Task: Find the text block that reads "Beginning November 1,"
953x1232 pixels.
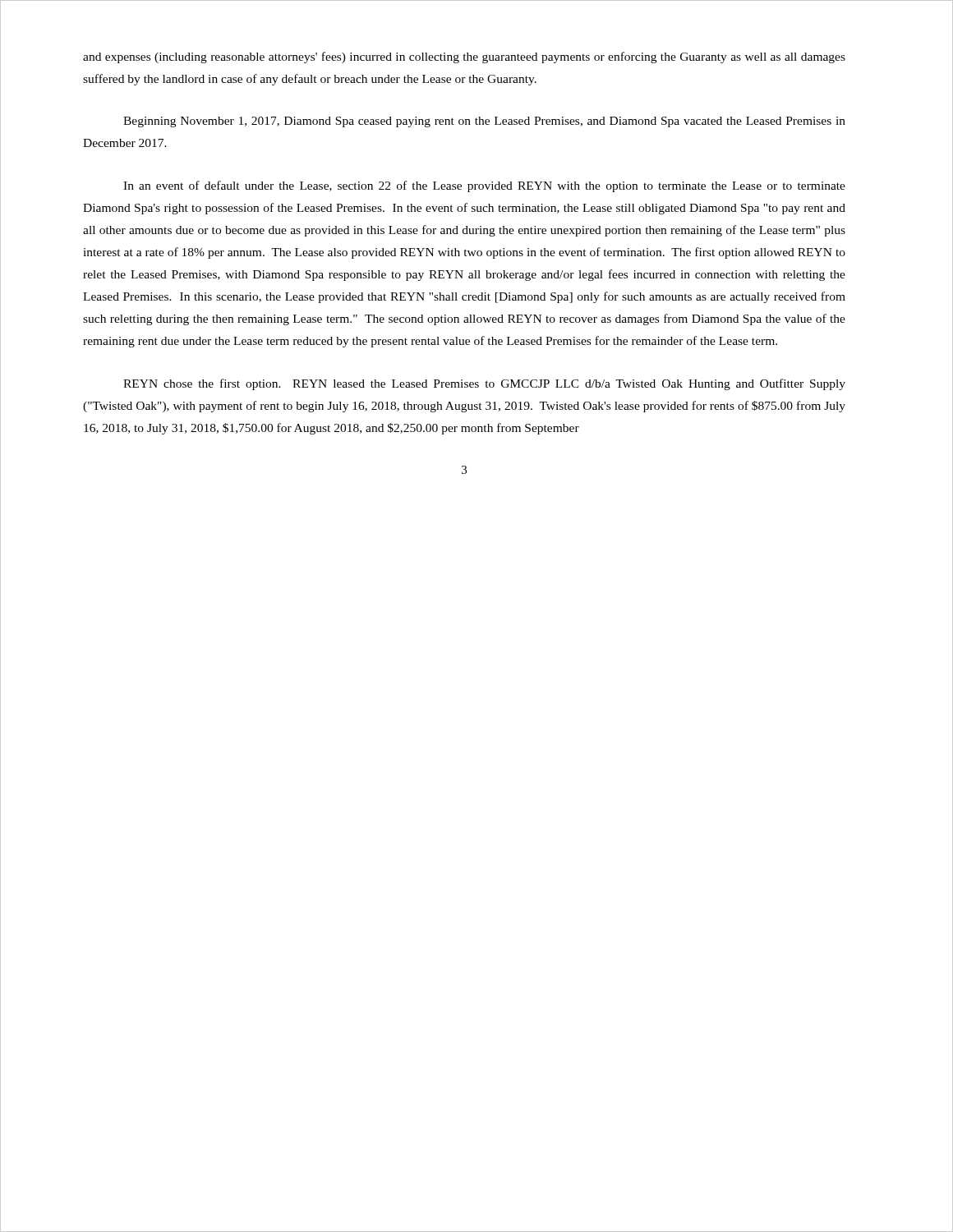Action: (464, 132)
